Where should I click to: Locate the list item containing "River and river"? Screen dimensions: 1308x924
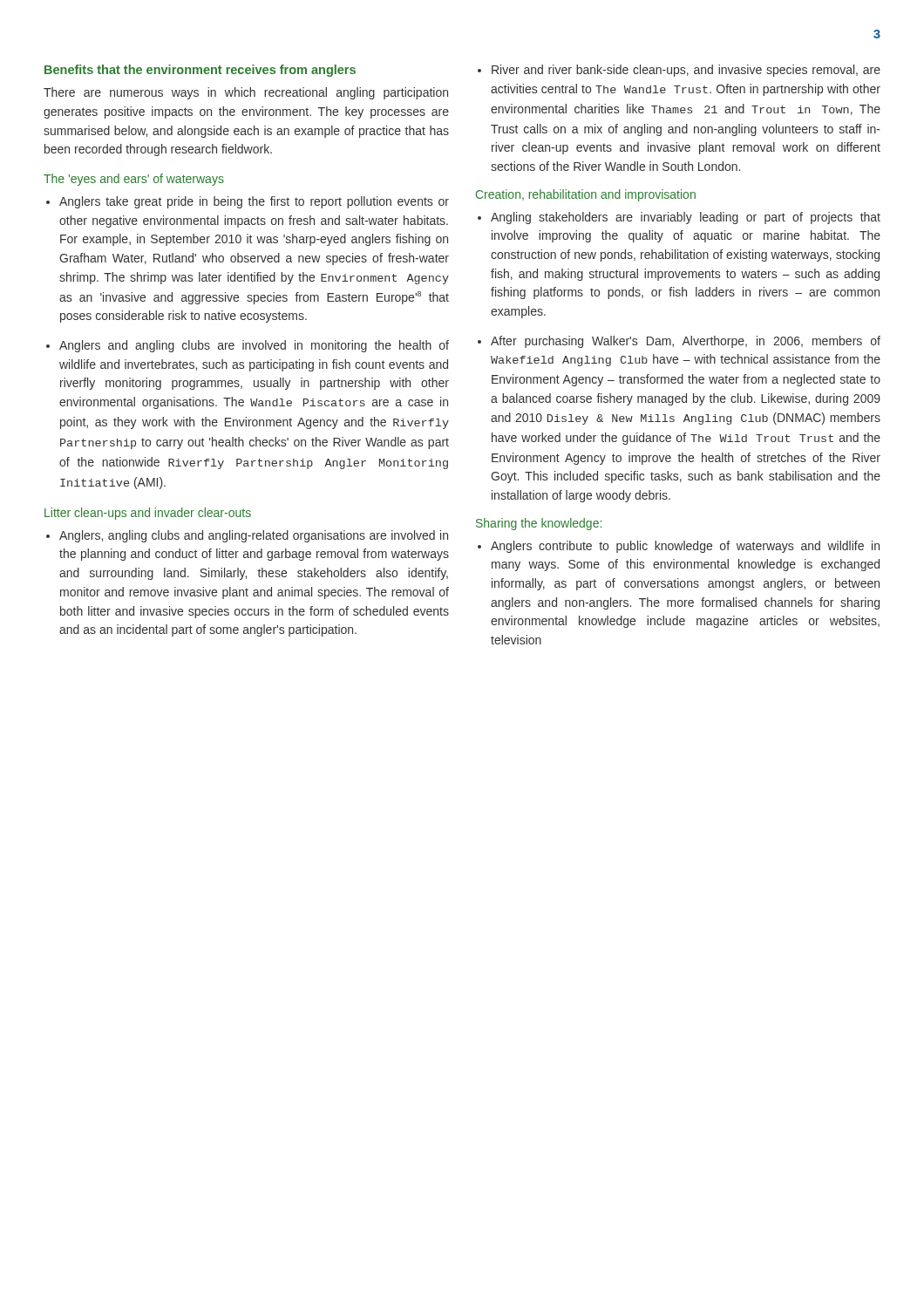pos(686,118)
